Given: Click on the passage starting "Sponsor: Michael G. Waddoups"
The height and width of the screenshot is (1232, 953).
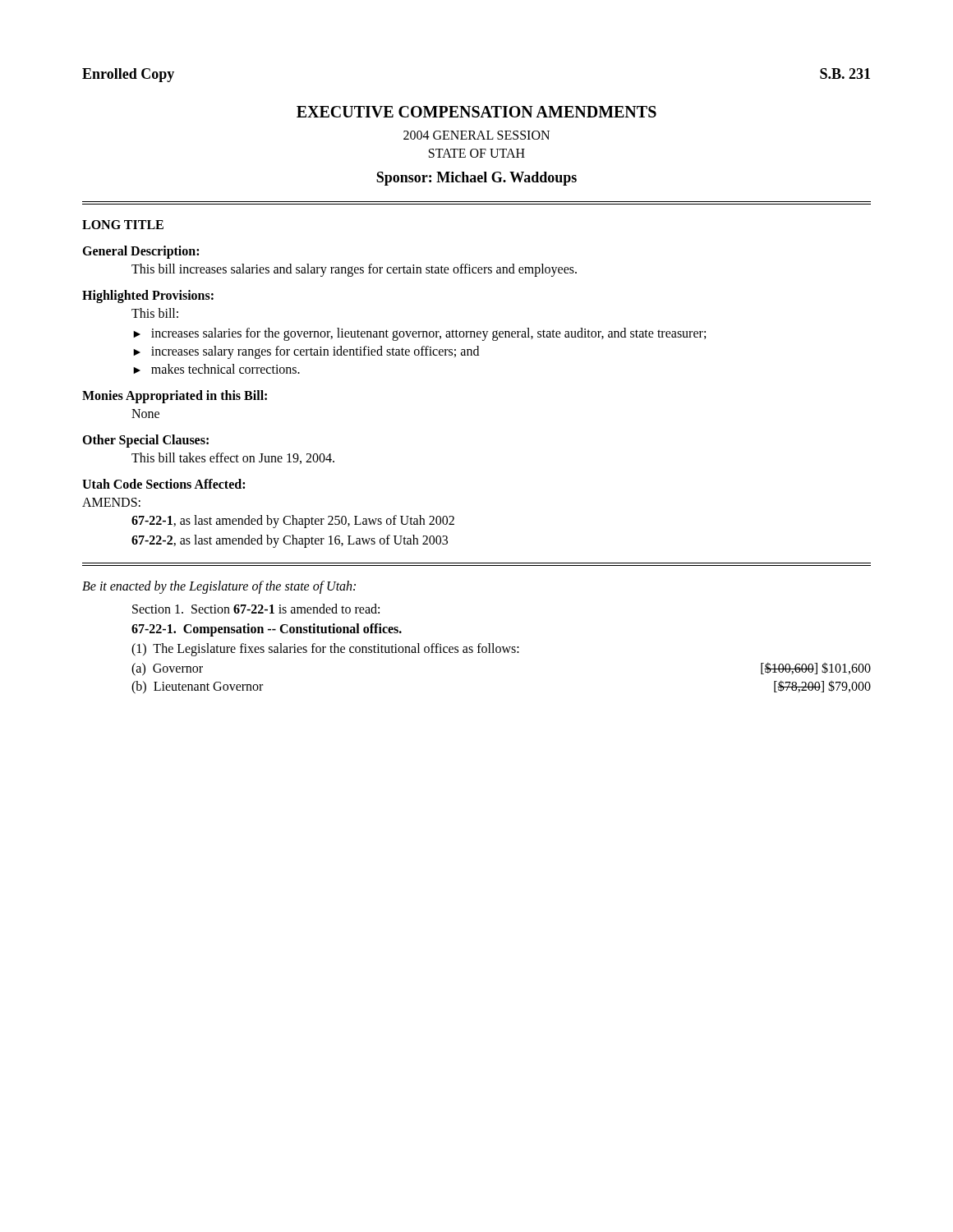Looking at the screenshot, I should pos(476,177).
